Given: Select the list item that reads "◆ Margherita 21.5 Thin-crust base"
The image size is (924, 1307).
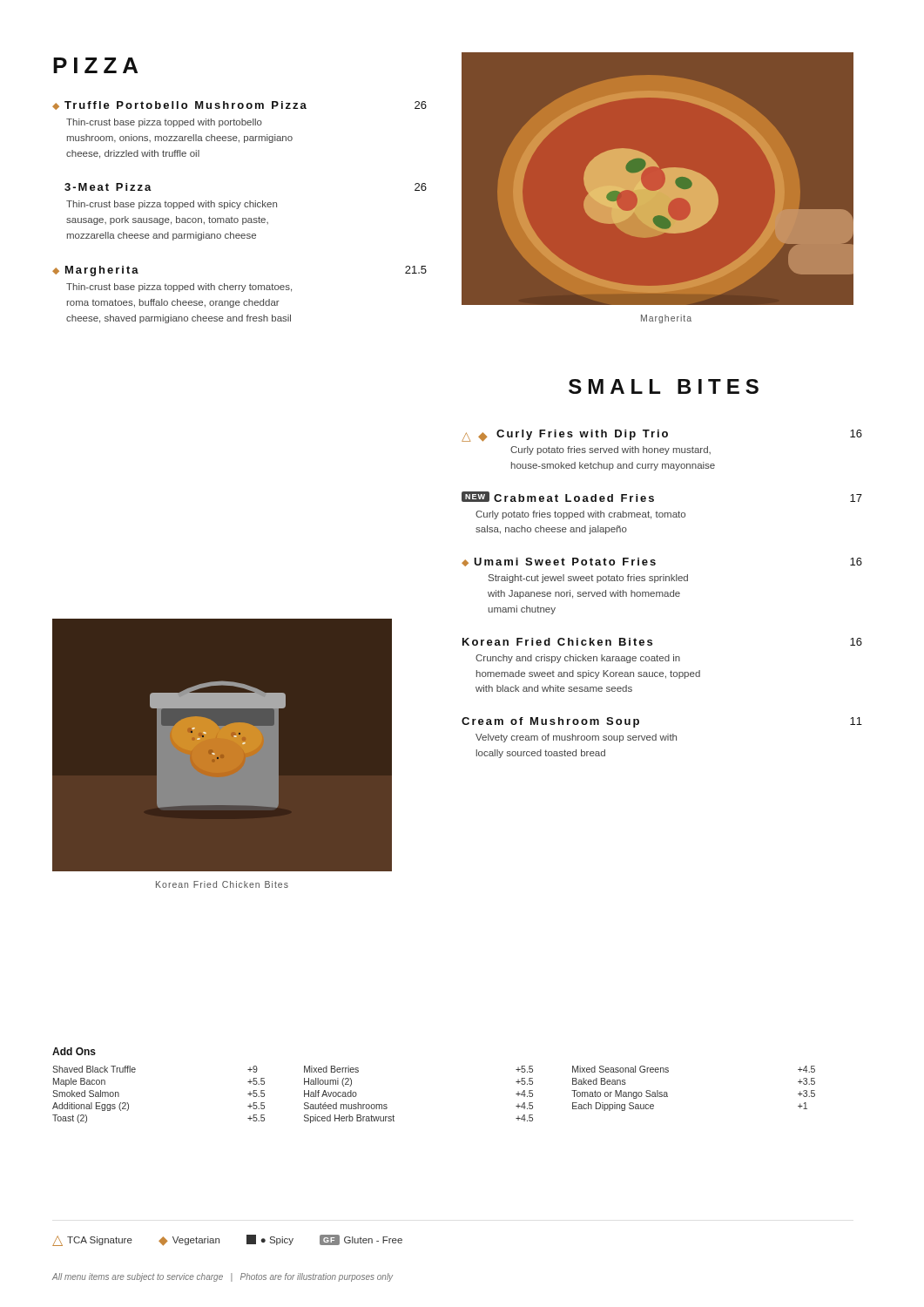Looking at the screenshot, I should click(x=240, y=295).
